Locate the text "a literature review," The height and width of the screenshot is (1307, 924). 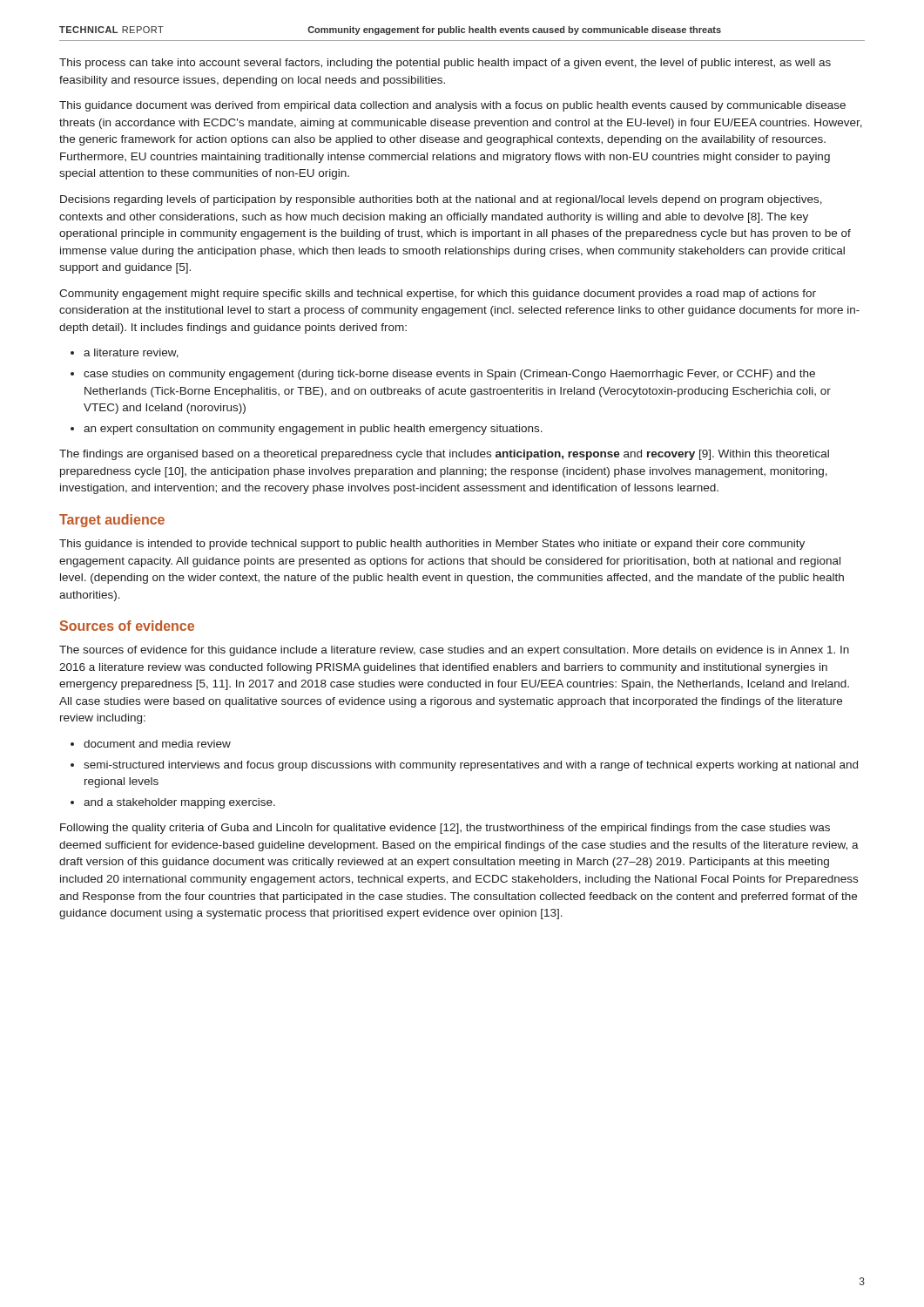click(x=131, y=353)
